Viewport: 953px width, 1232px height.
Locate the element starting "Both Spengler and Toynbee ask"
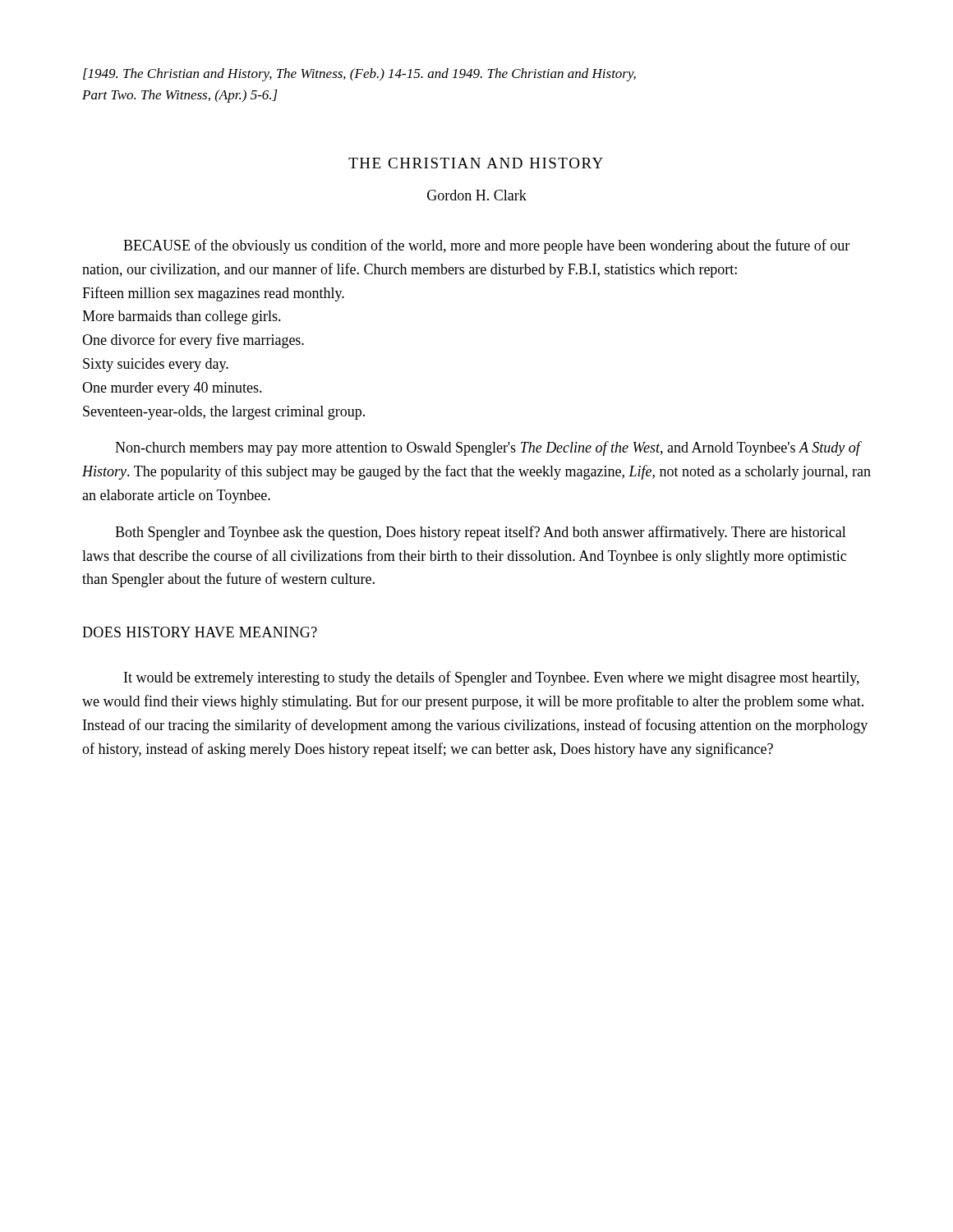476,556
